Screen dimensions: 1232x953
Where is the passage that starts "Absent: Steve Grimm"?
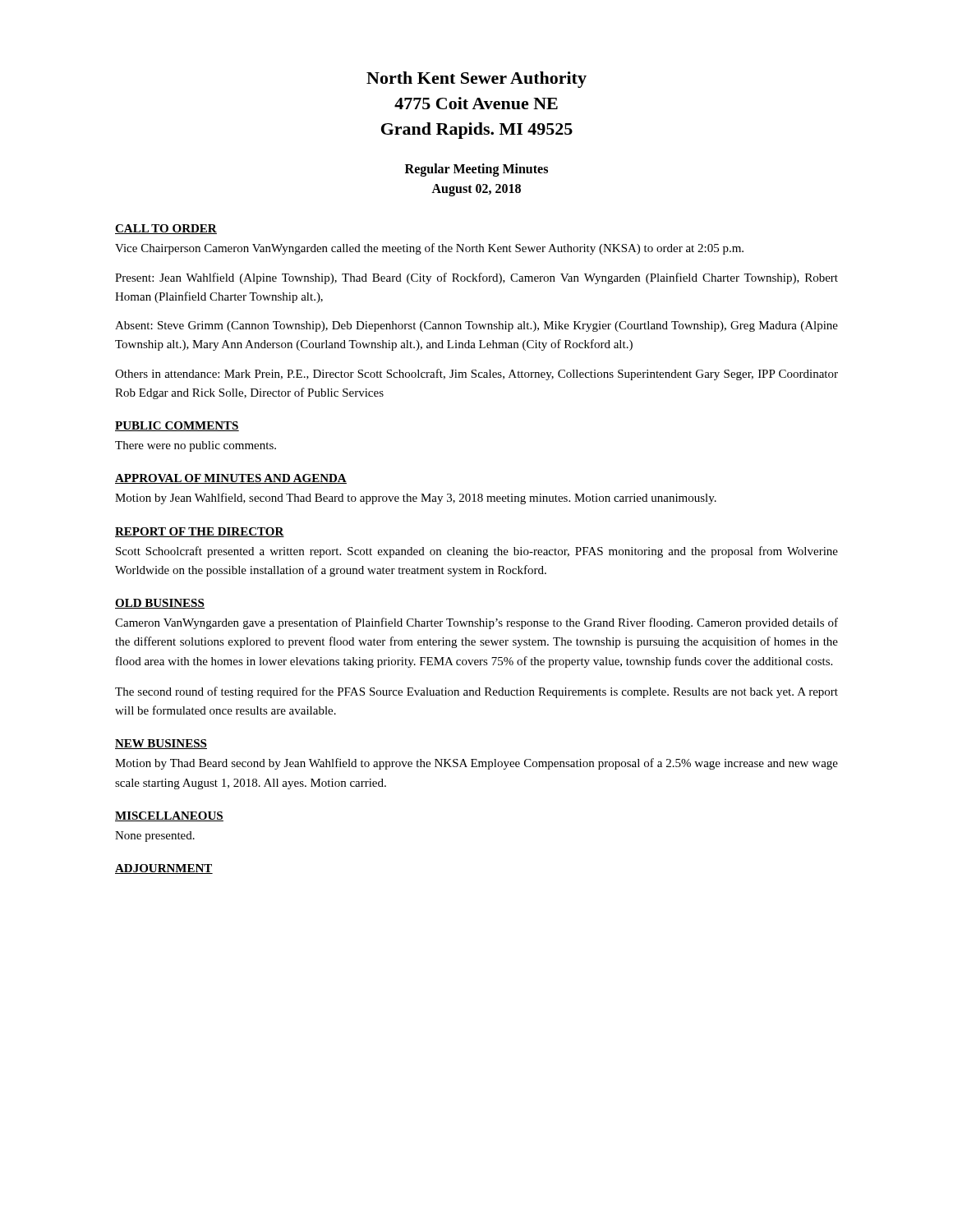pos(476,335)
